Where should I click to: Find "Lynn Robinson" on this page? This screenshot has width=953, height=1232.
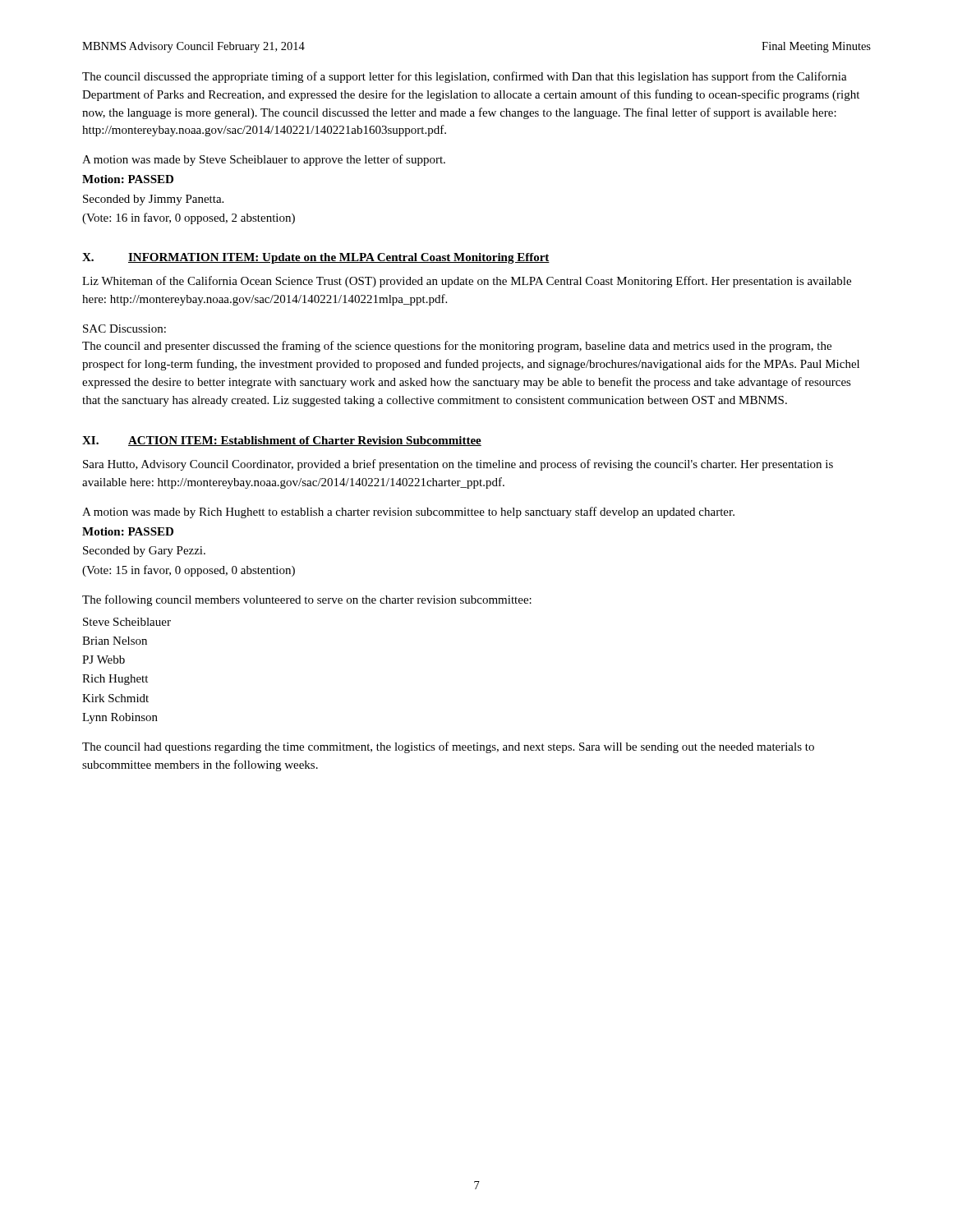(x=120, y=717)
